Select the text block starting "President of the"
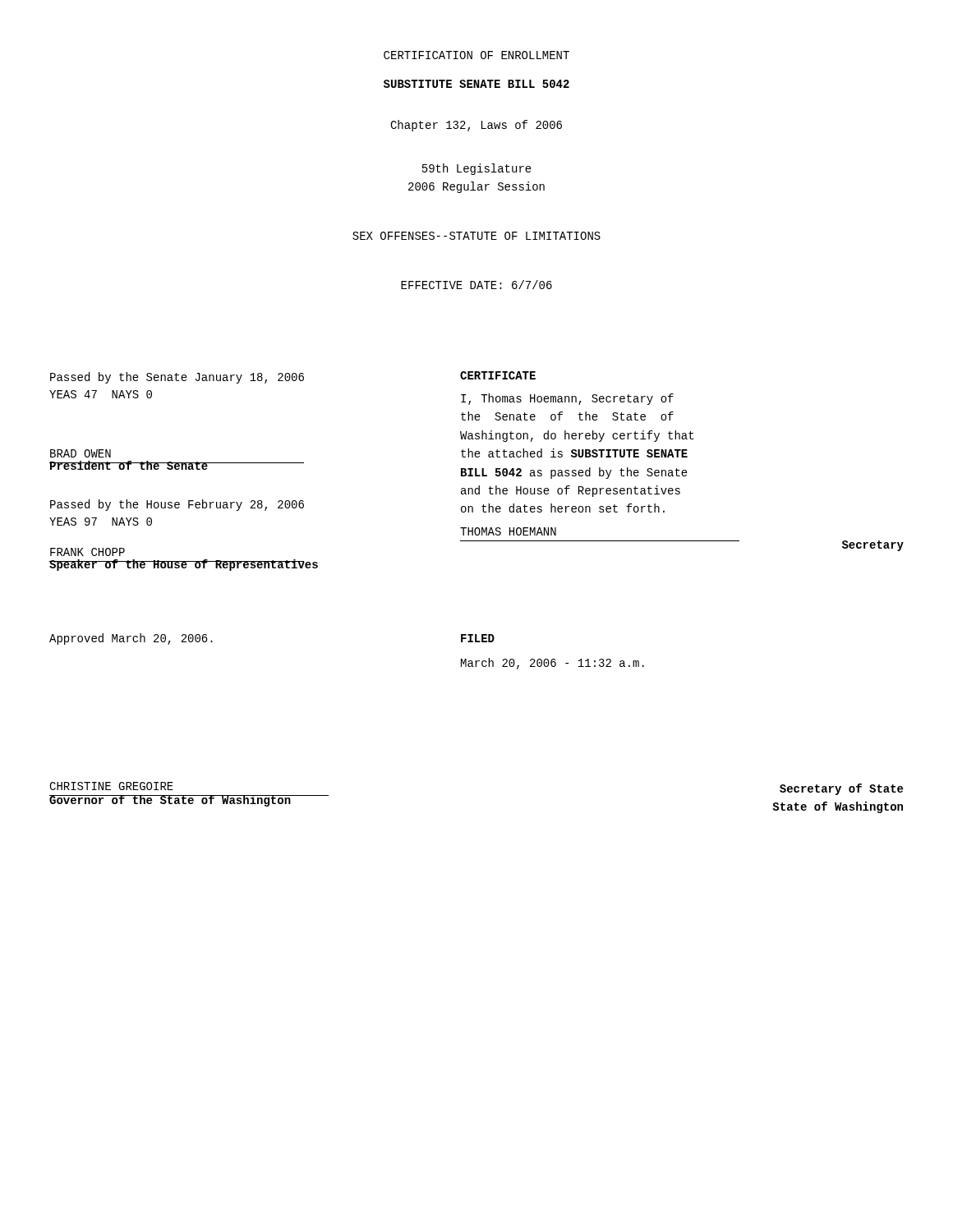 click(x=129, y=466)
